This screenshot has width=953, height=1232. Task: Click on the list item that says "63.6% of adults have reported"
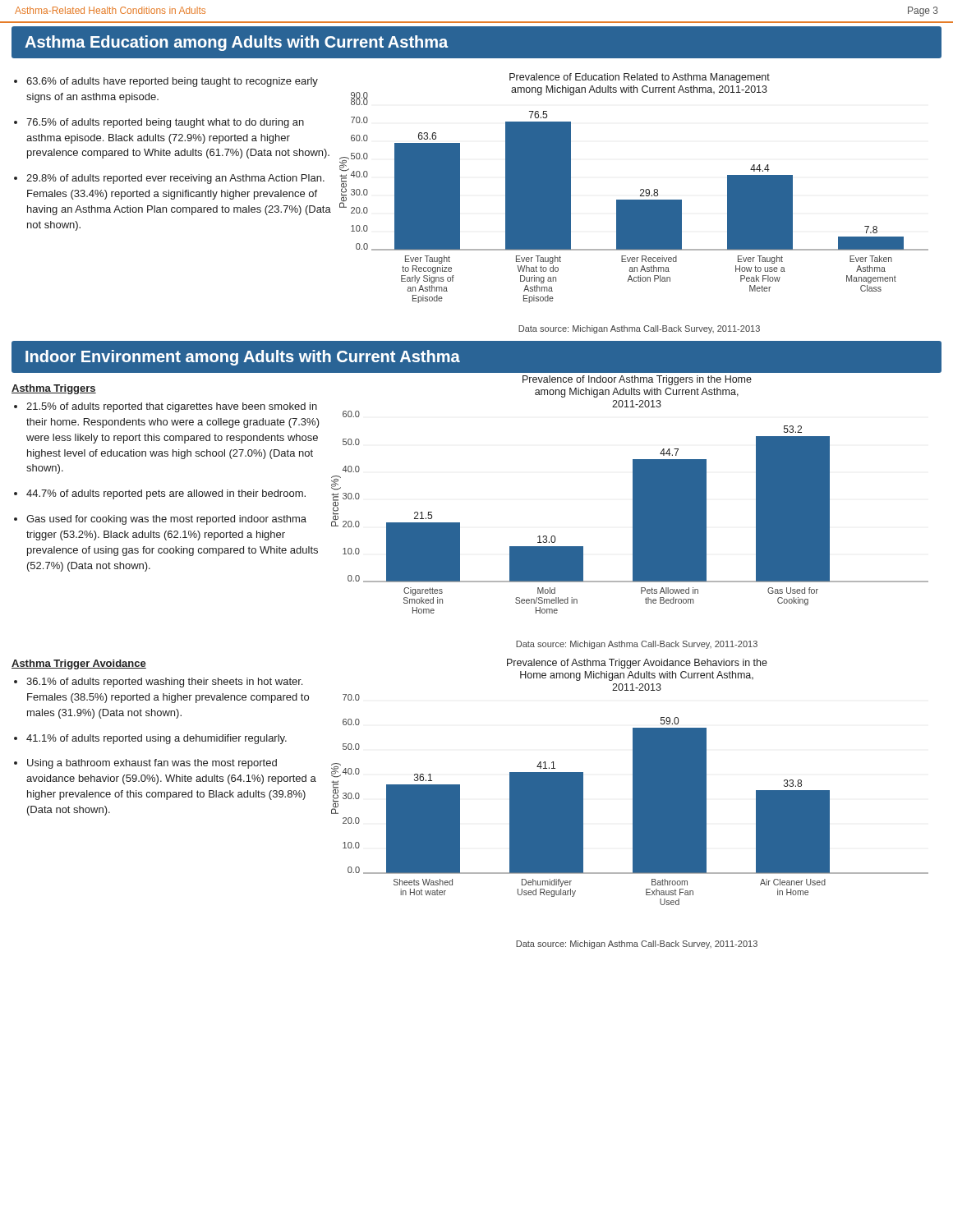(172, 89)
